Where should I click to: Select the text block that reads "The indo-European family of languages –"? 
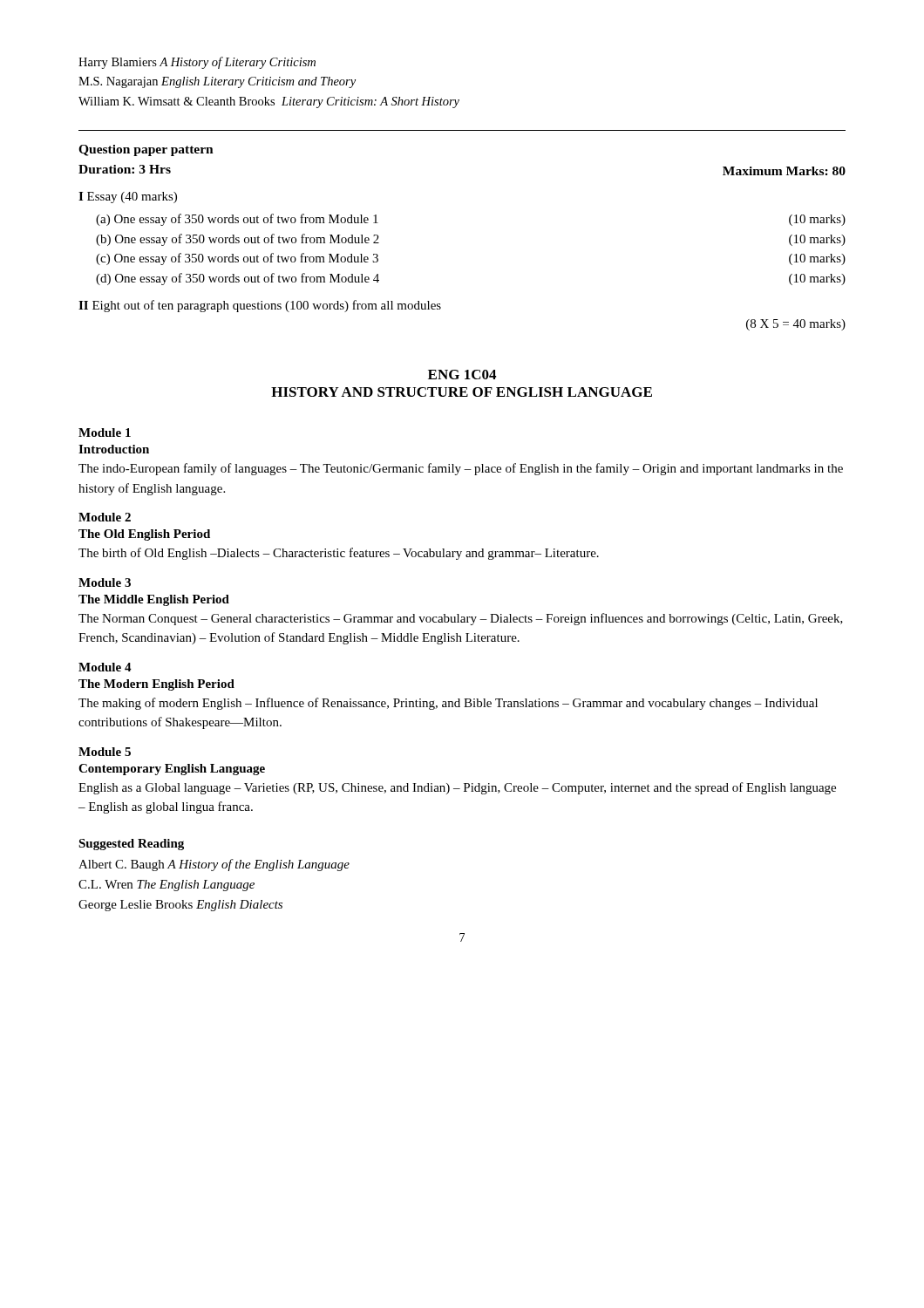(461, 478)
